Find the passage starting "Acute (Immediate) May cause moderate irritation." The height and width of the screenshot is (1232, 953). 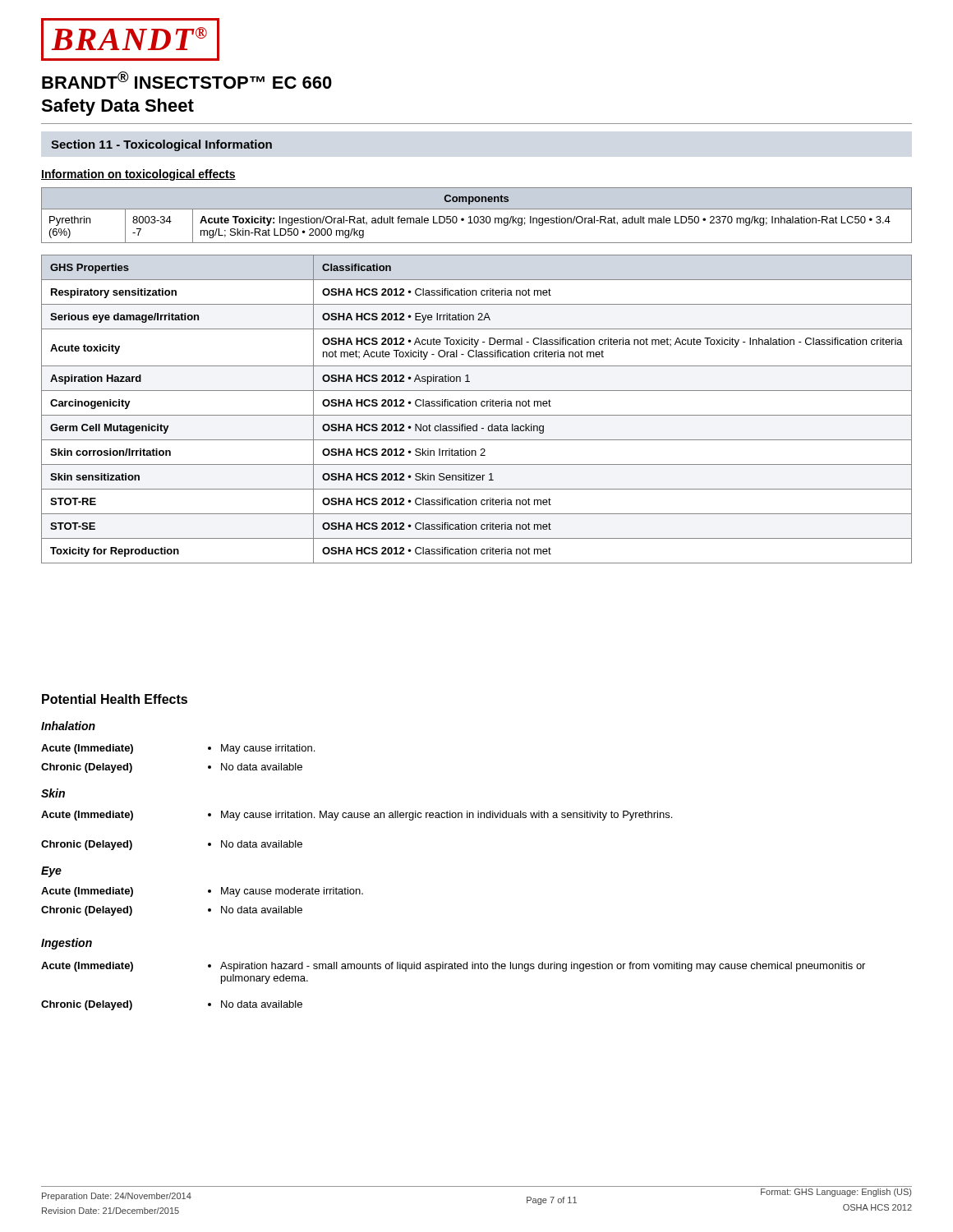[85, 892]
